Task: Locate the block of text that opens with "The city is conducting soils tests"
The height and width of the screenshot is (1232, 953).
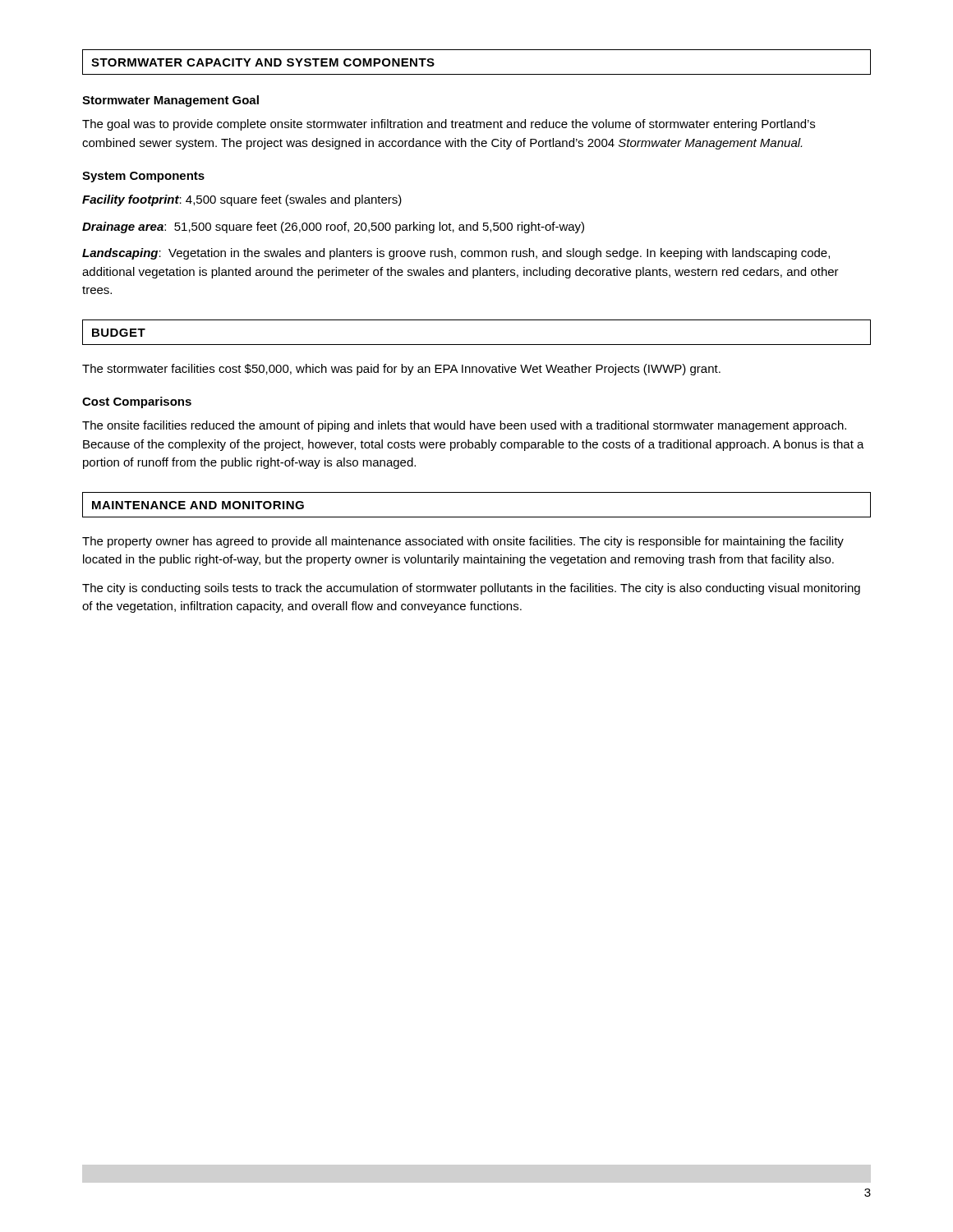Action: [x=471, y=596]
